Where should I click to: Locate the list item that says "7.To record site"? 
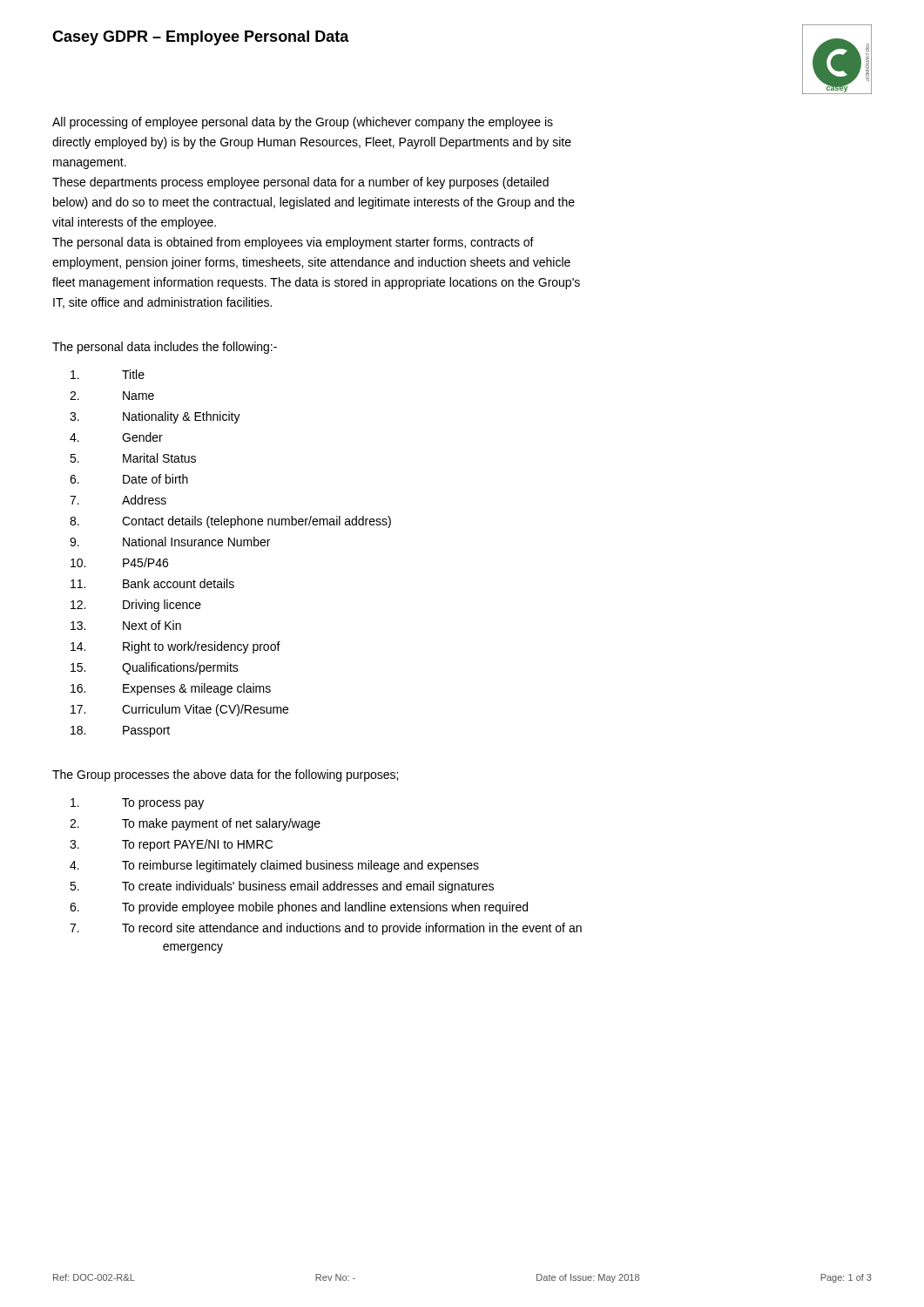coord(462,938)
